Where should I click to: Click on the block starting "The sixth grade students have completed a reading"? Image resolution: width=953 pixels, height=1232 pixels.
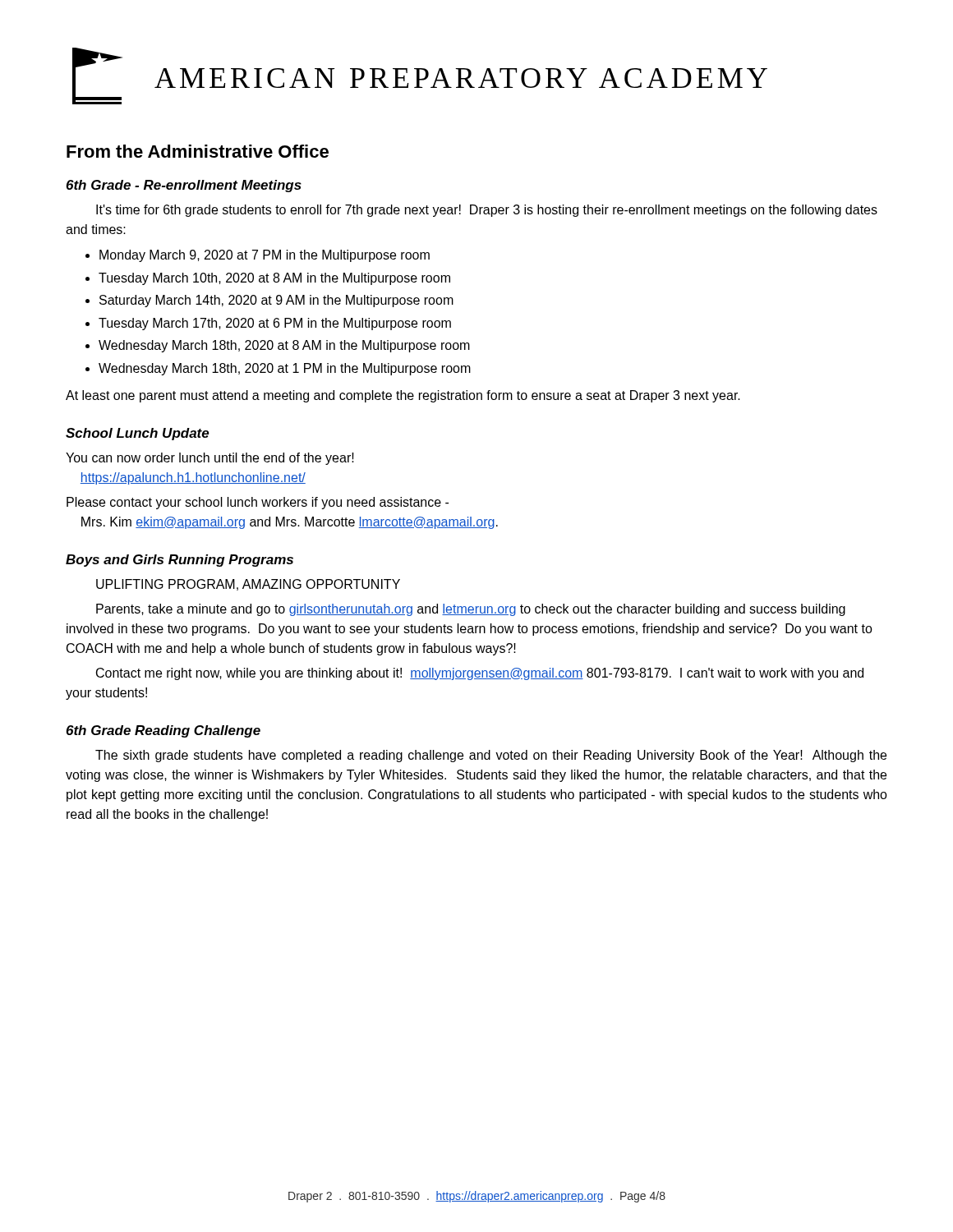coord(476,785)
